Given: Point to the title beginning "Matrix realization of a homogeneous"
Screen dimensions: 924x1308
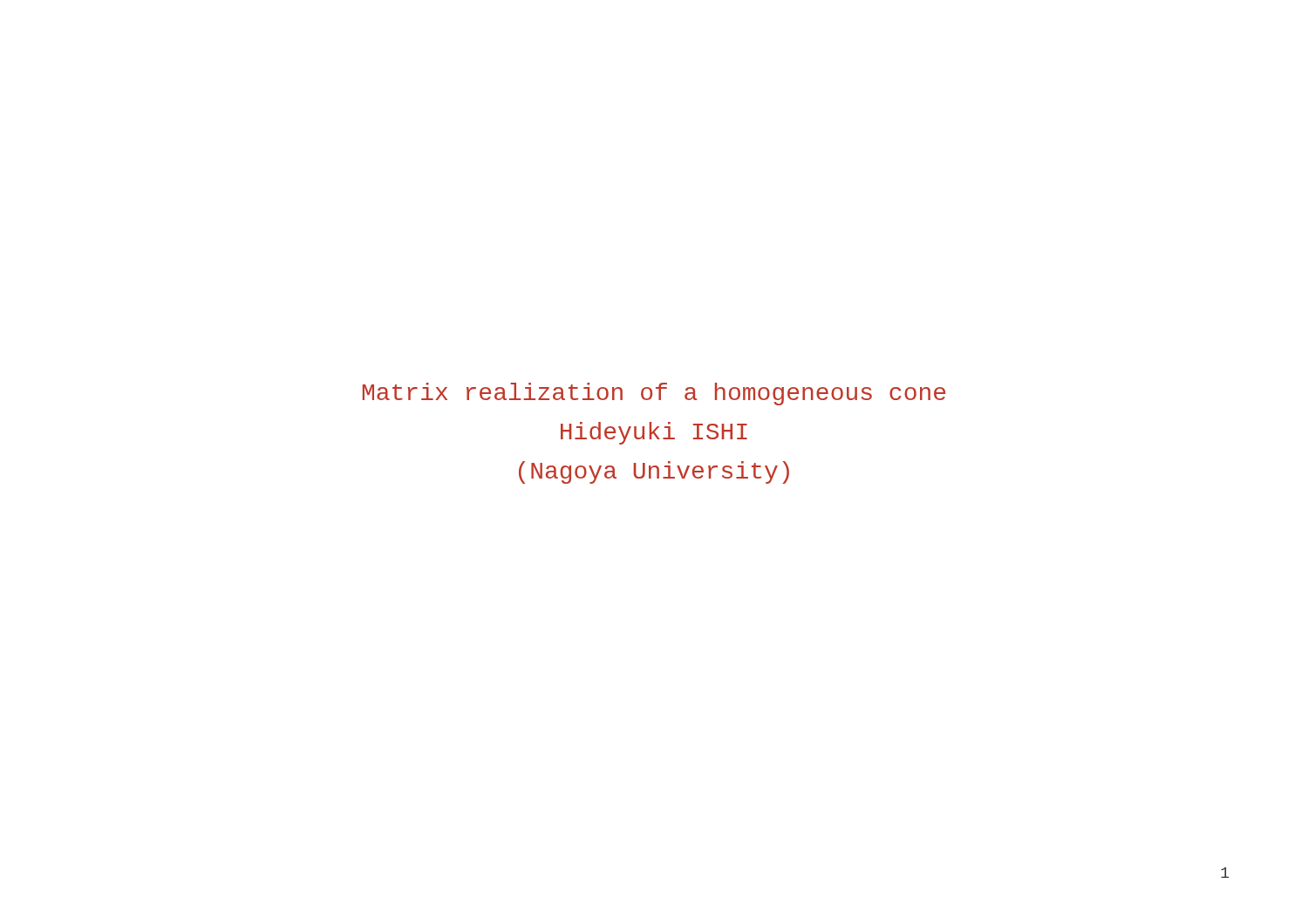Looking at the screenshot, I should click(x=654, y=433).
